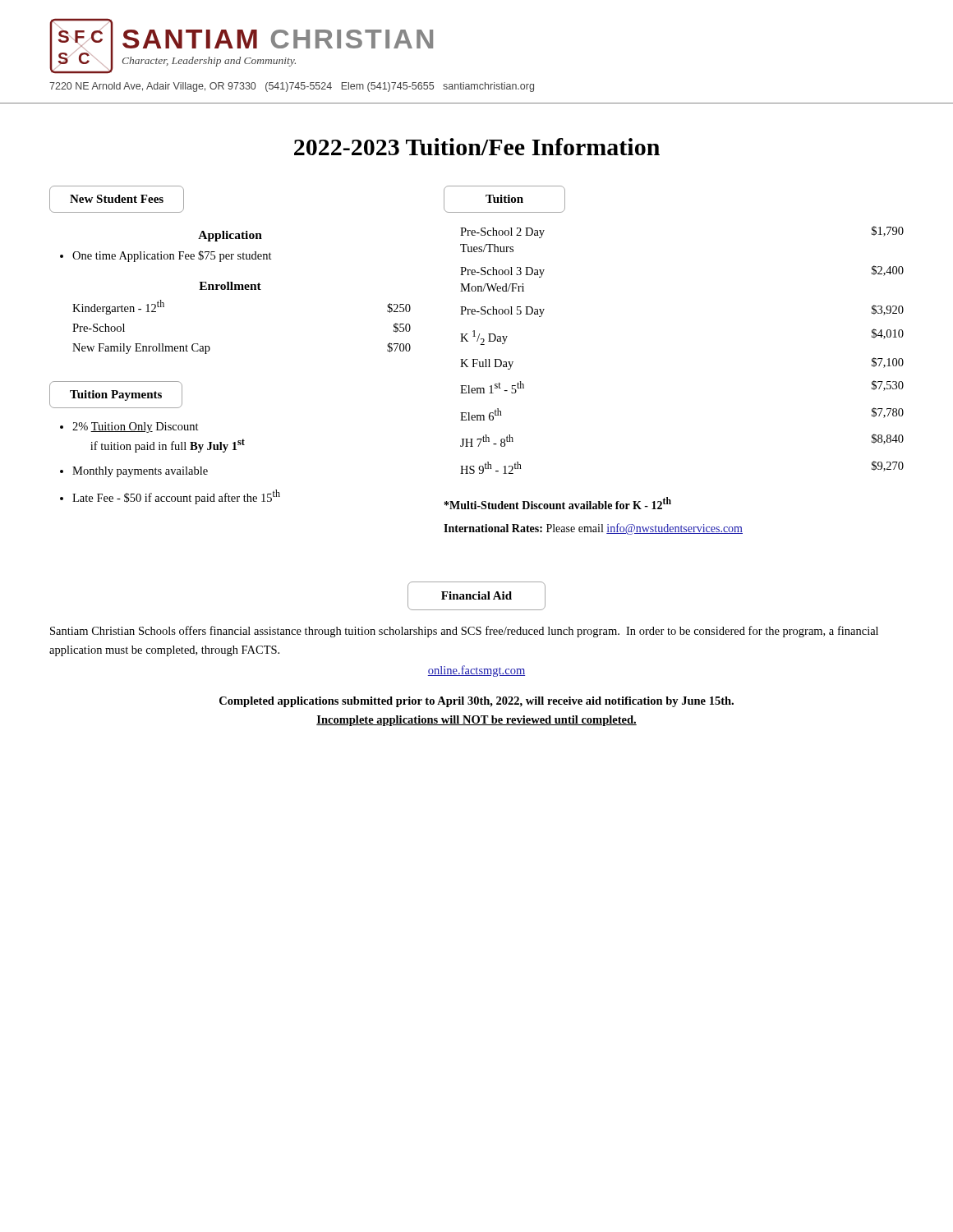Screen dimensions: 1232x953
Task: Locate the text "Pre-School 3 DayMon/Wed/Fri $2,400"
Action: [x=498, y=271]
